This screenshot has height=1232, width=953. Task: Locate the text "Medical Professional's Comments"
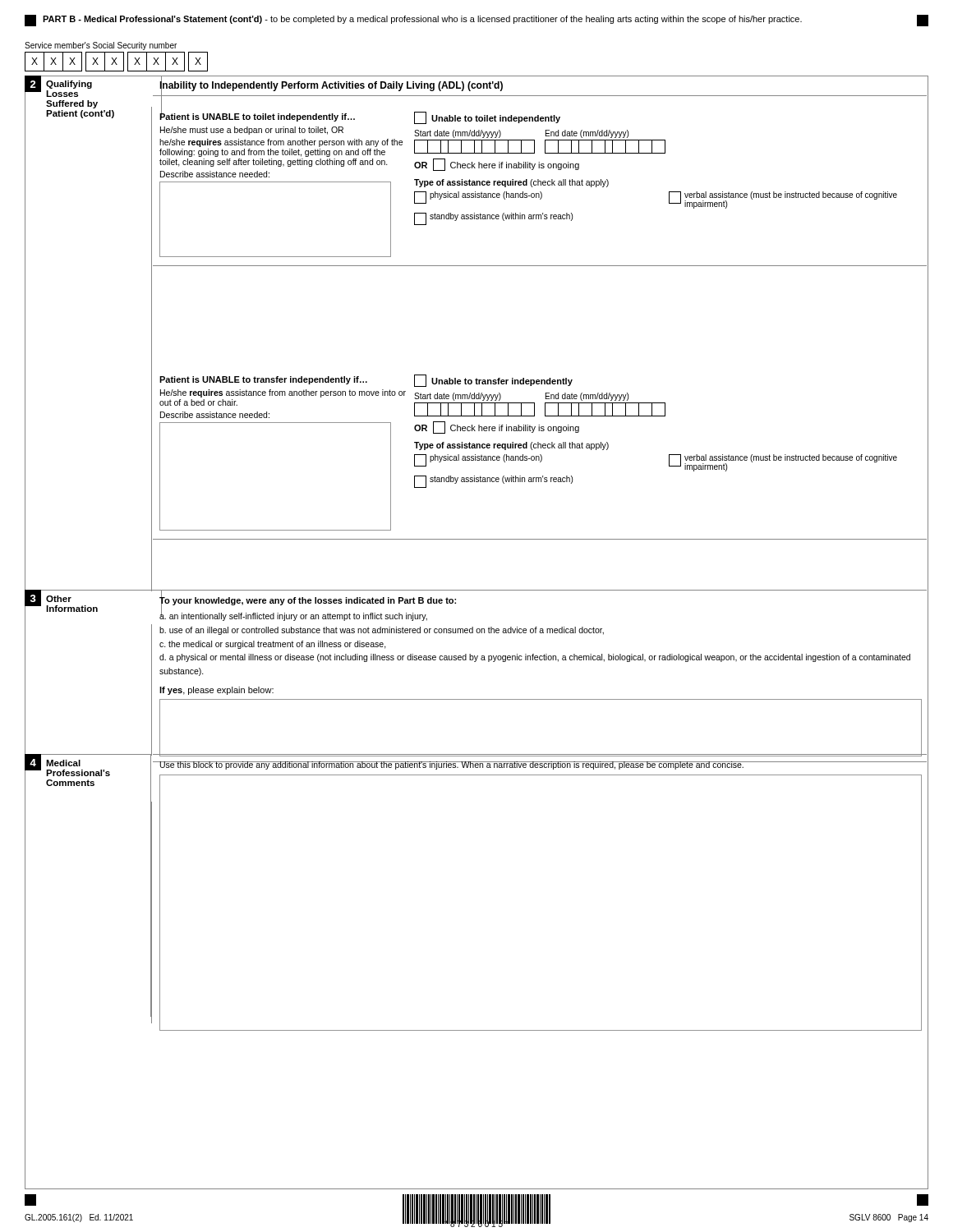click(96, 773)
